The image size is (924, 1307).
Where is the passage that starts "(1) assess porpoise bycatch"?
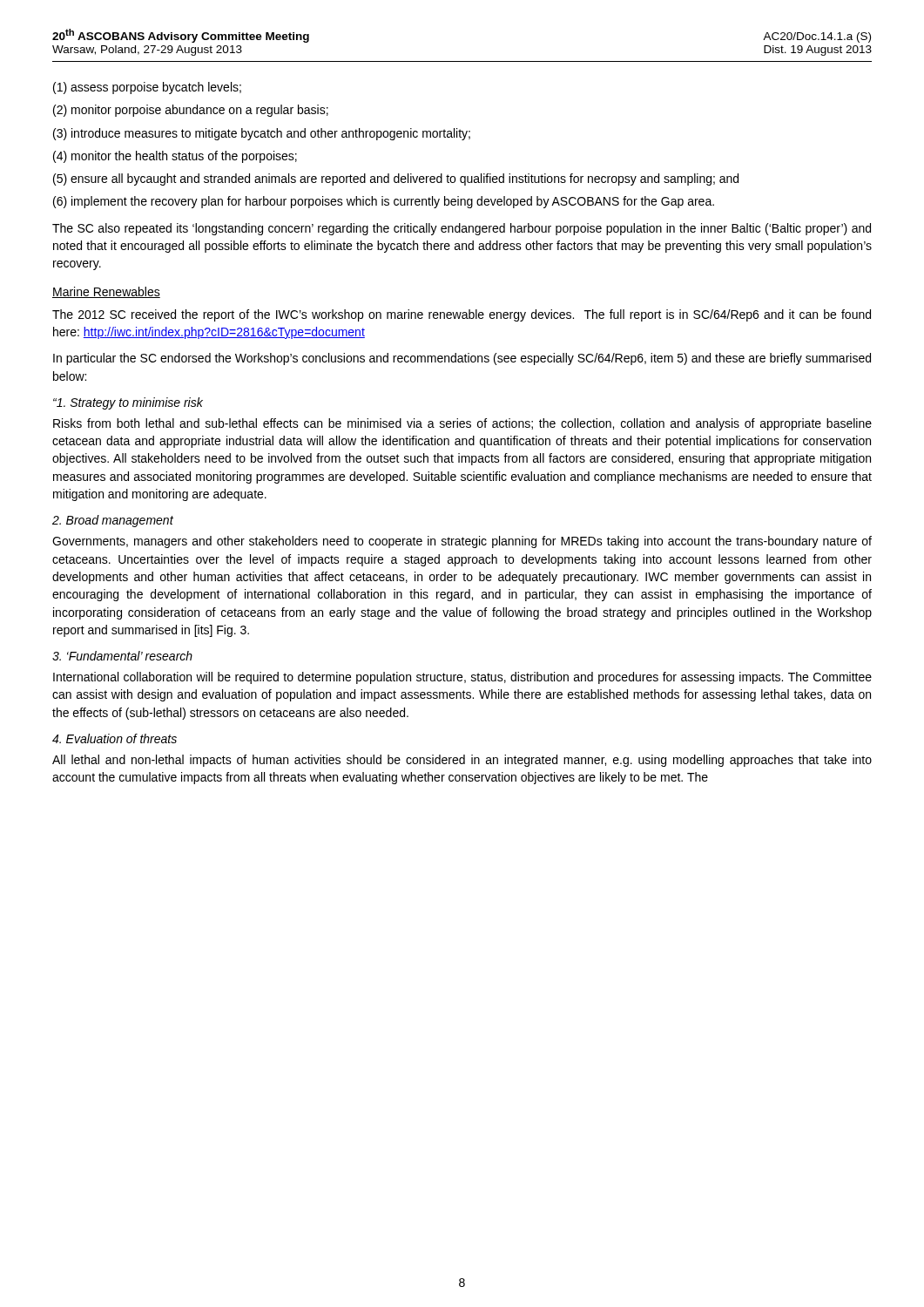point(147,87)
